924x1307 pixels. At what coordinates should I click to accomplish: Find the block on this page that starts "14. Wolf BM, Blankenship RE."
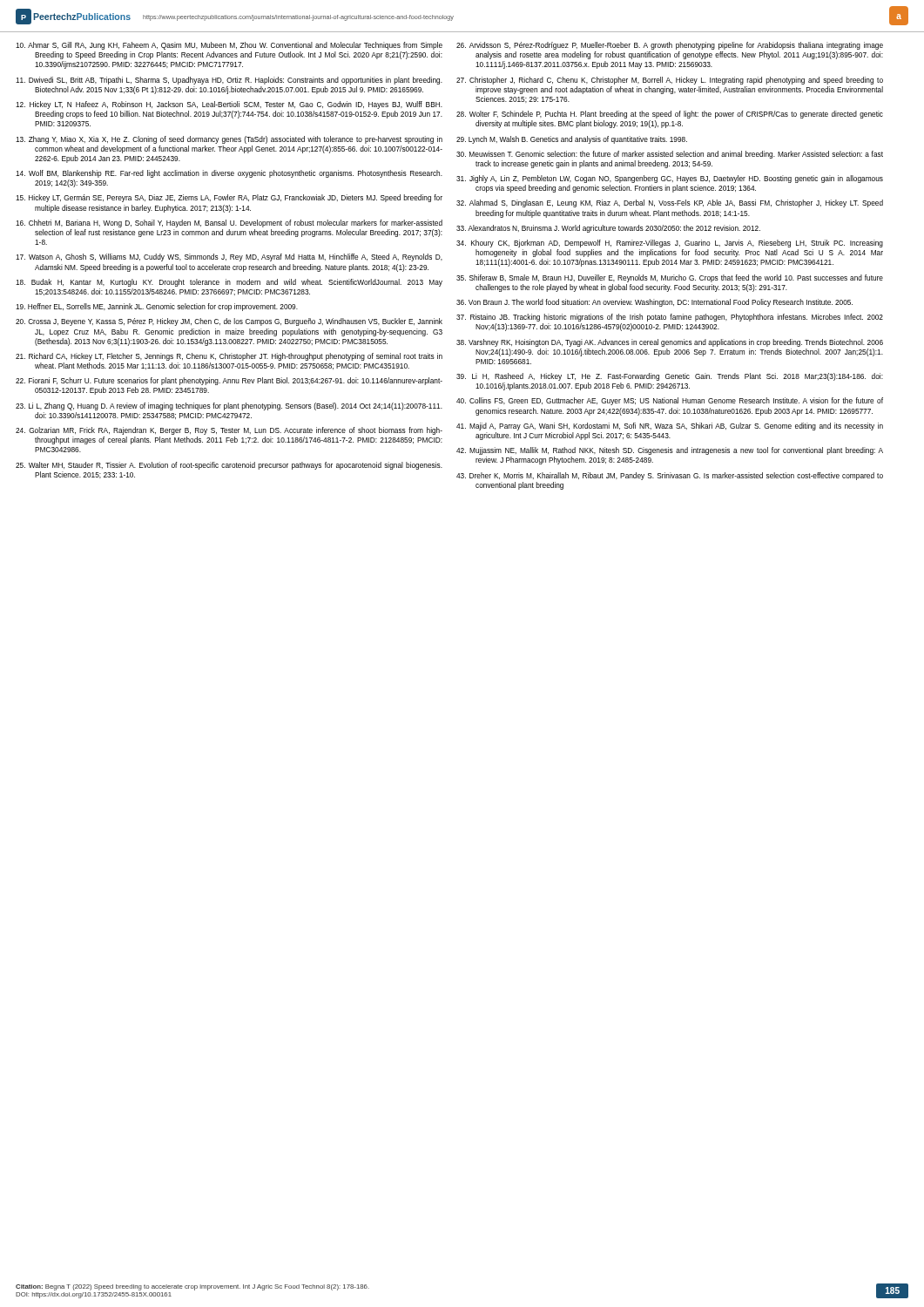tap(229, 178)
